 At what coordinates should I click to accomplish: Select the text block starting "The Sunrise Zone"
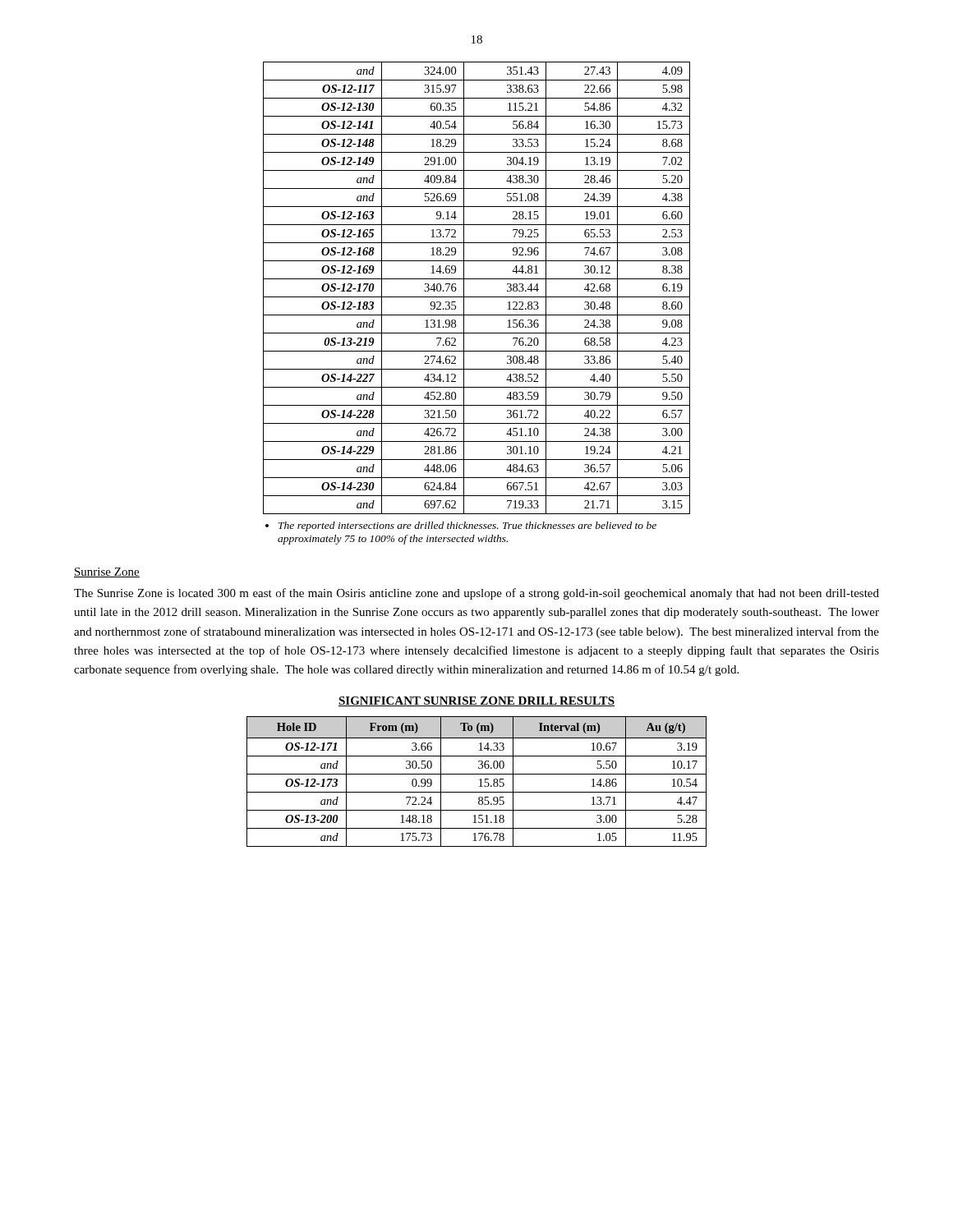(x=476, y=631)
